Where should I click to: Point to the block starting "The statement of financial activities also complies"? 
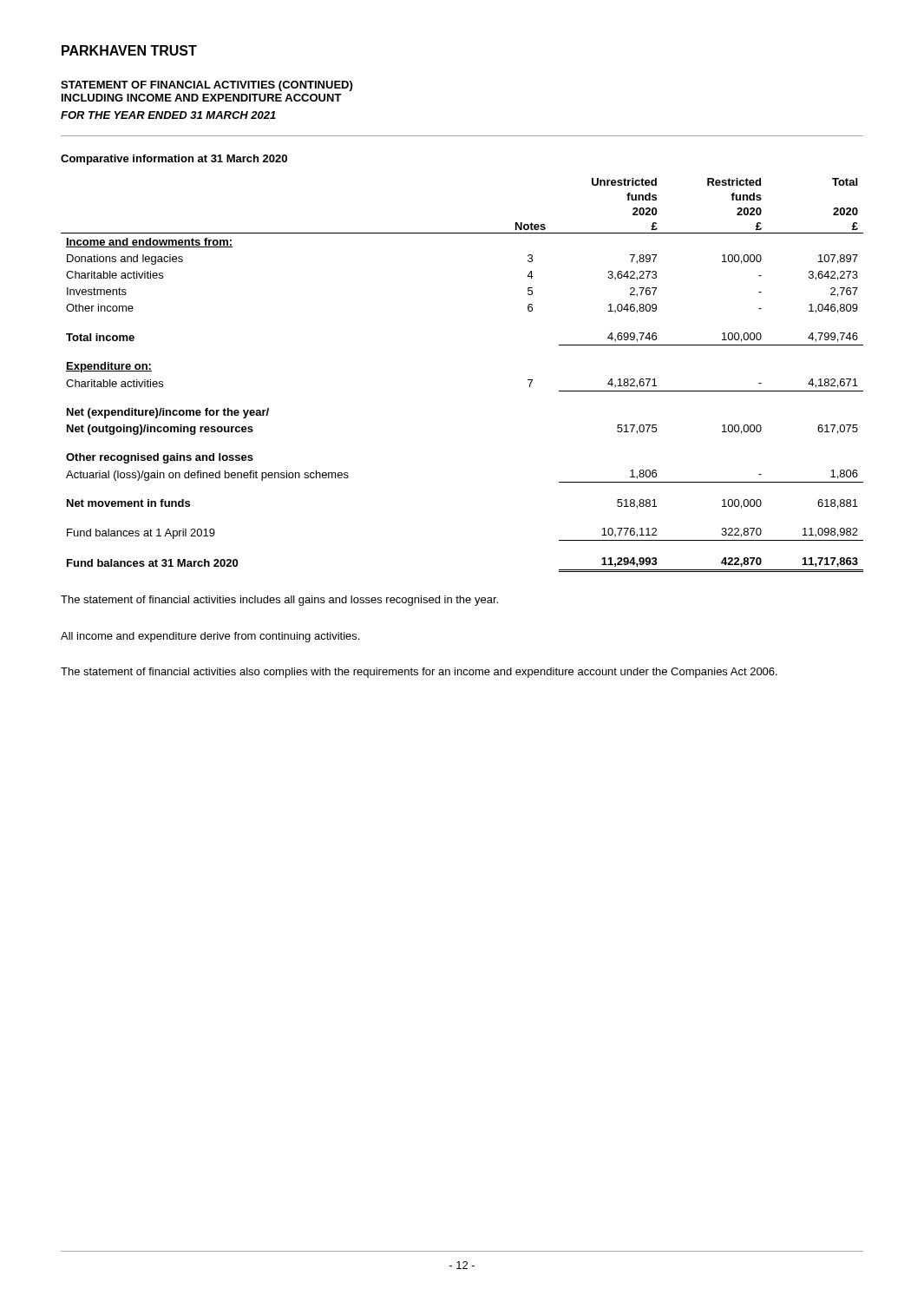419,671
